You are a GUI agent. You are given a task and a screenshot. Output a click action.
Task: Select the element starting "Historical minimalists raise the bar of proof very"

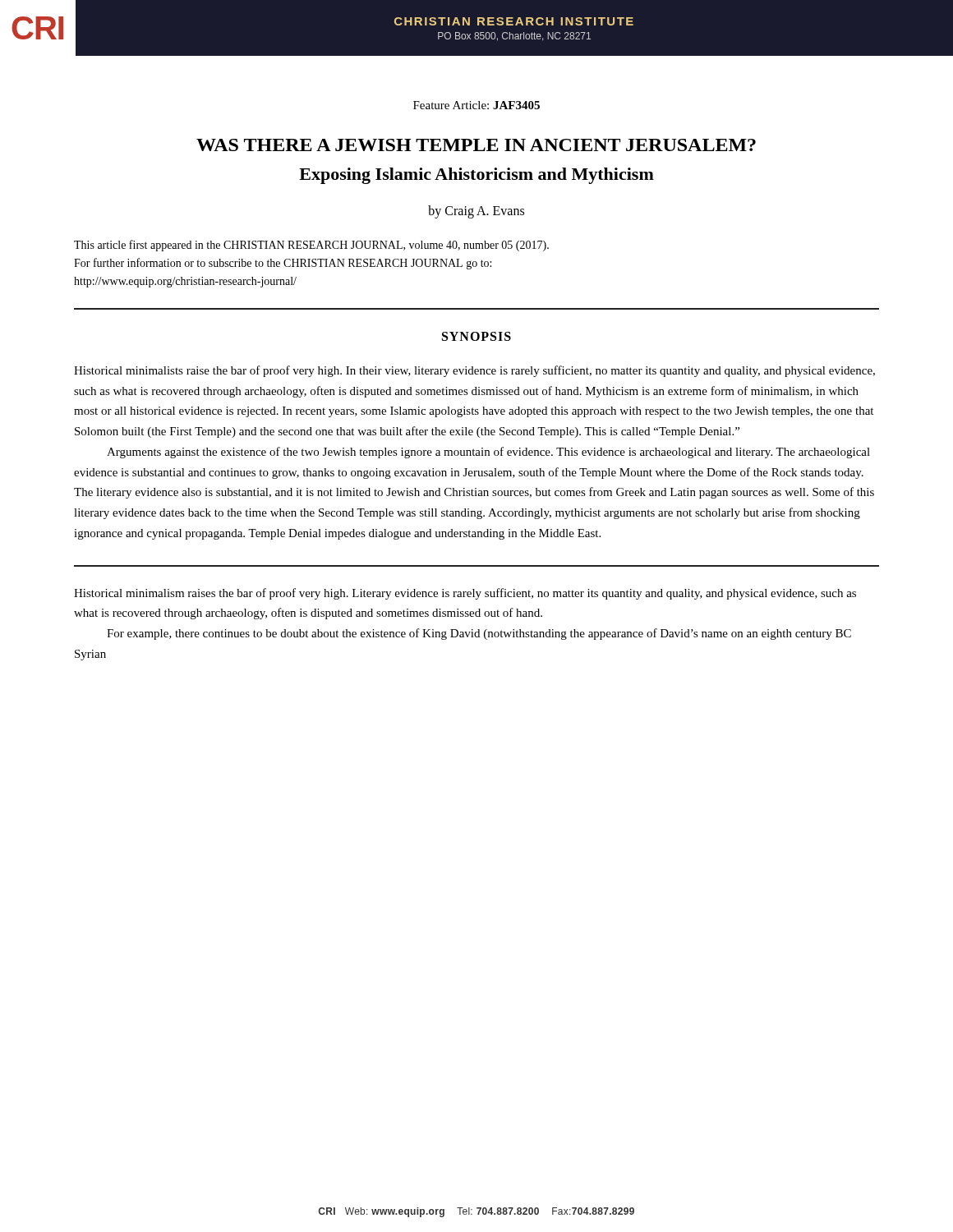(476, 452)
